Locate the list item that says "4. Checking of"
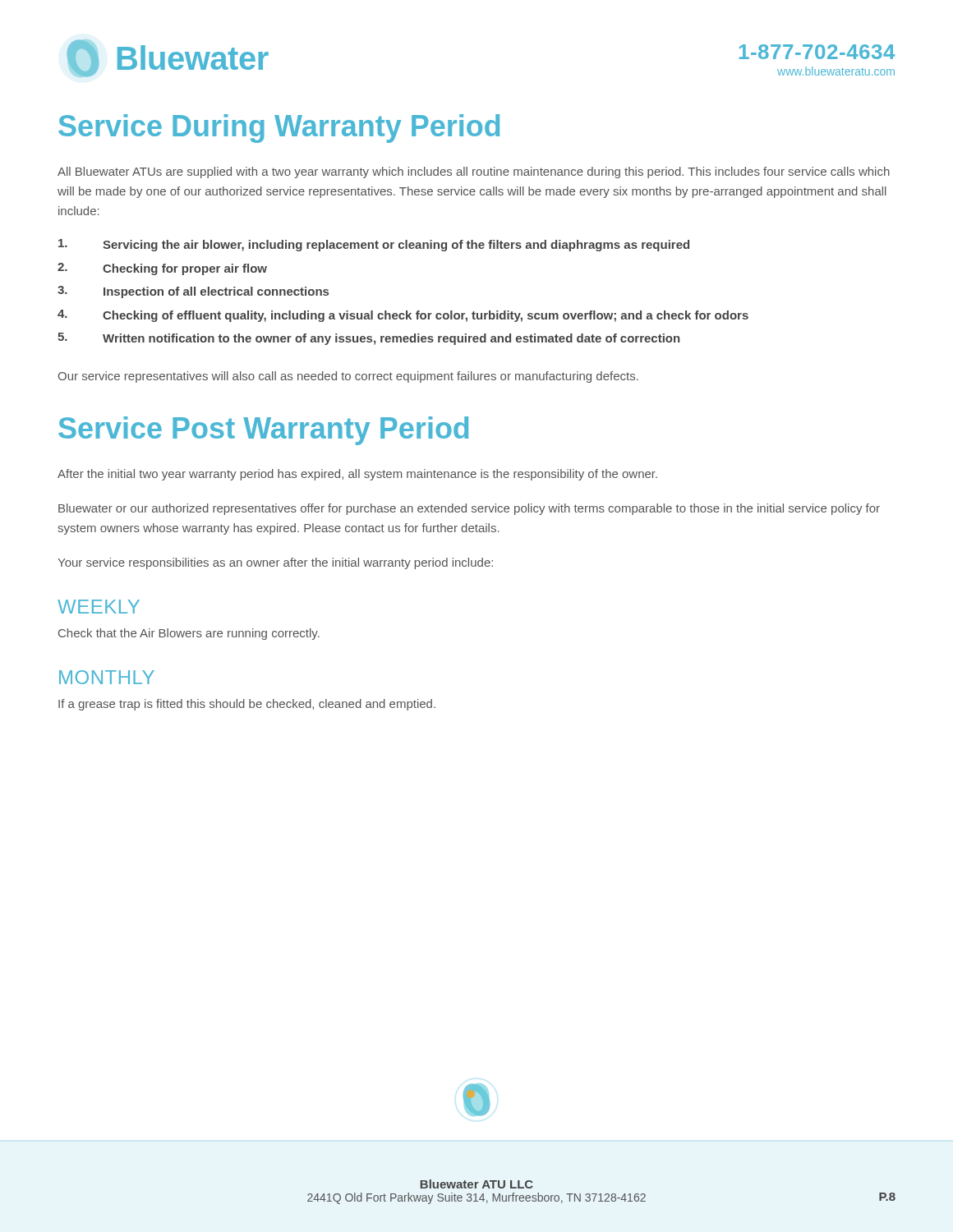The image size is (953, 1232). (x=403, y=315)
